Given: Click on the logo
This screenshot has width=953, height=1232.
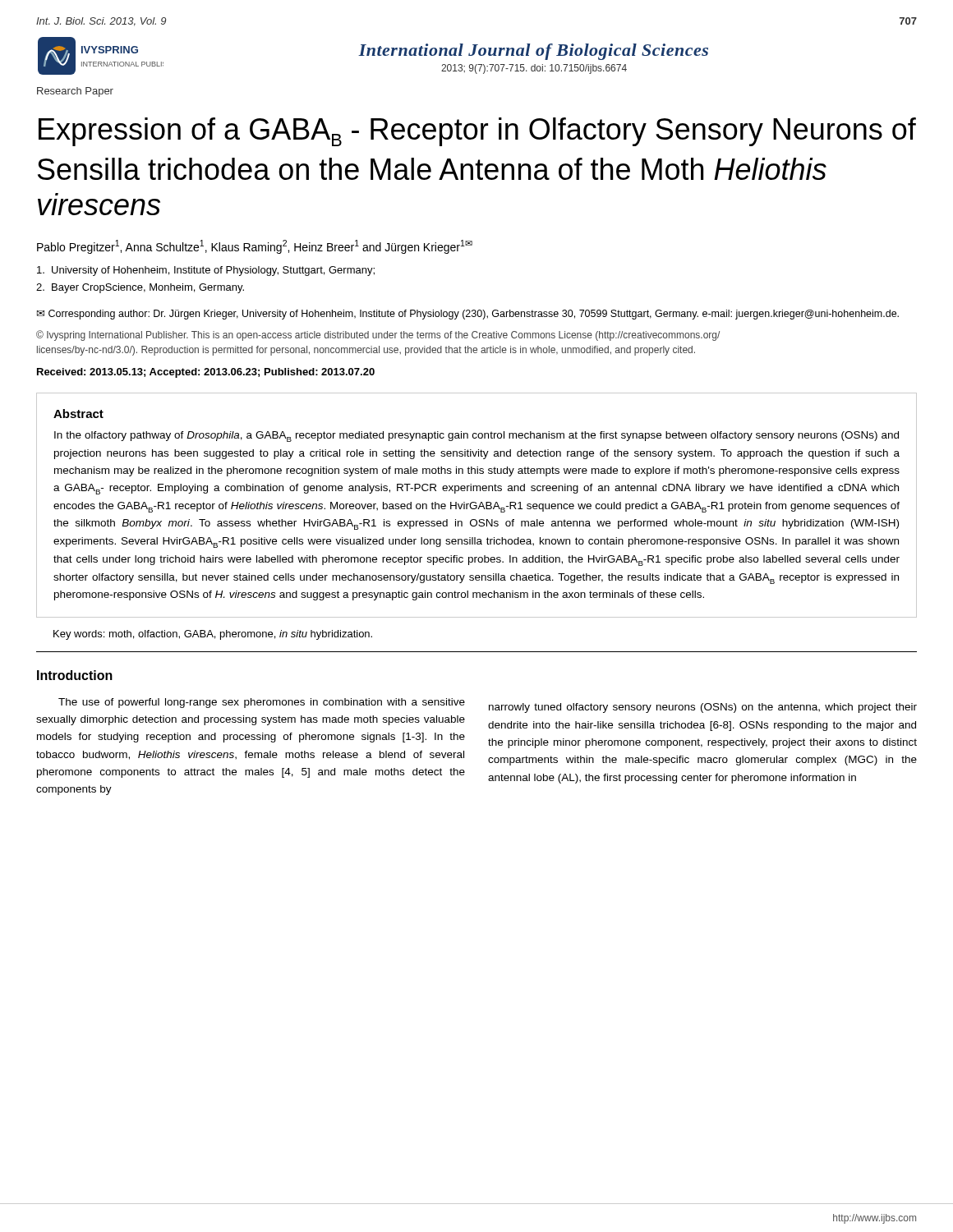Looking at the screenshot, I should pyautogui.click(x=102, y=57).
